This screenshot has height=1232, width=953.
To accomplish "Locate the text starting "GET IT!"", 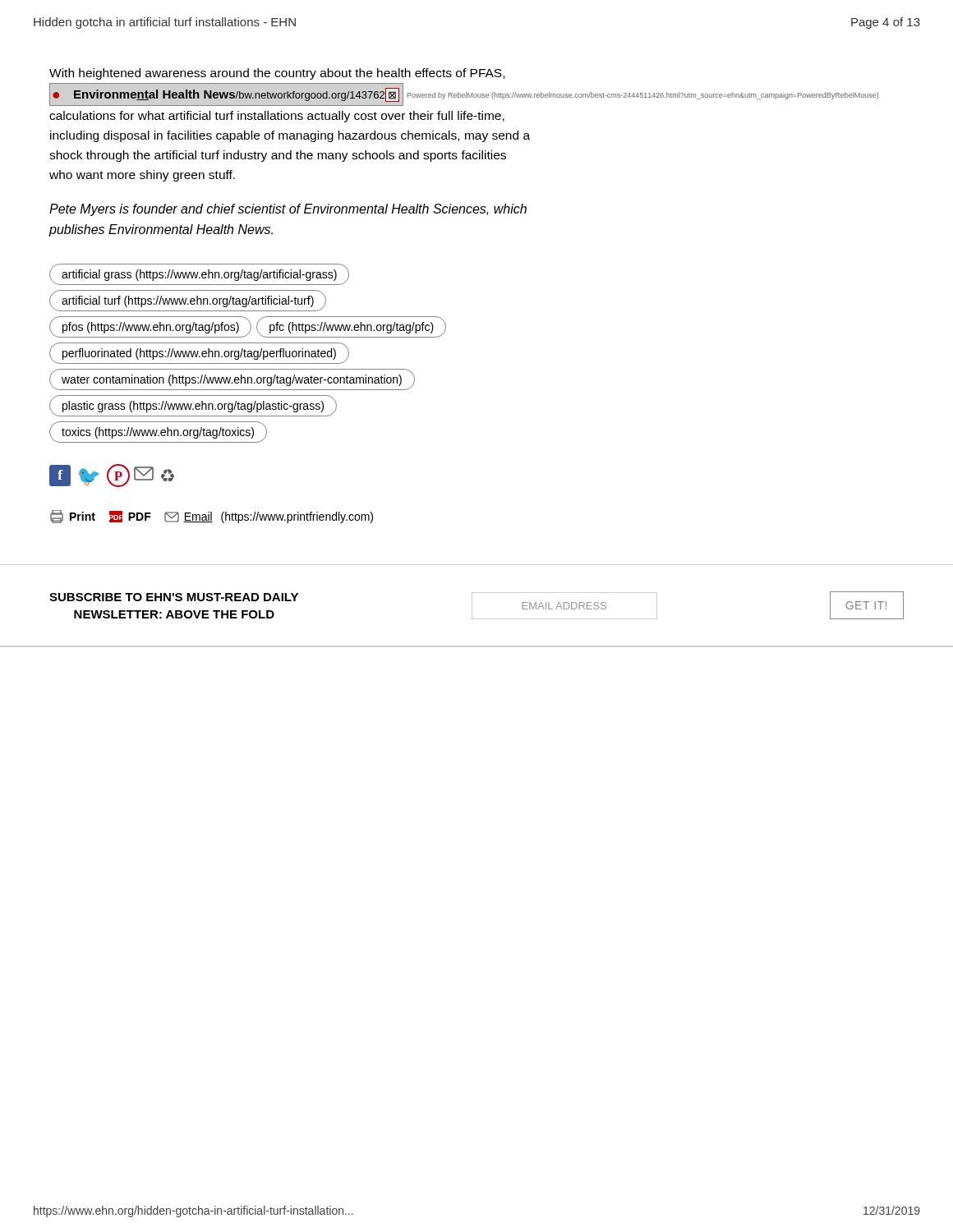I will click(867, 605).
